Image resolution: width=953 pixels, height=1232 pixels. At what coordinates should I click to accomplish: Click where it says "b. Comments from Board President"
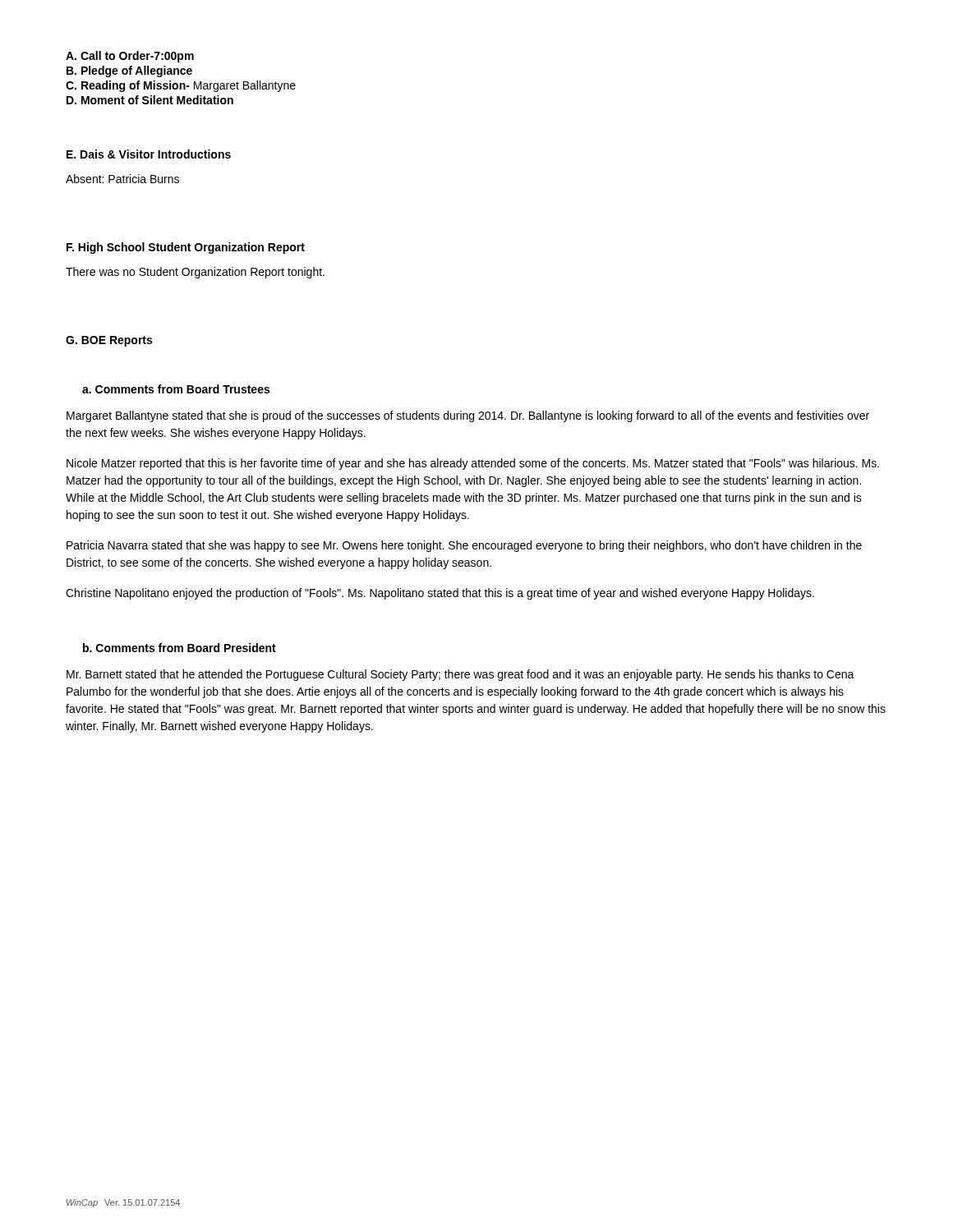coord(179,648)
